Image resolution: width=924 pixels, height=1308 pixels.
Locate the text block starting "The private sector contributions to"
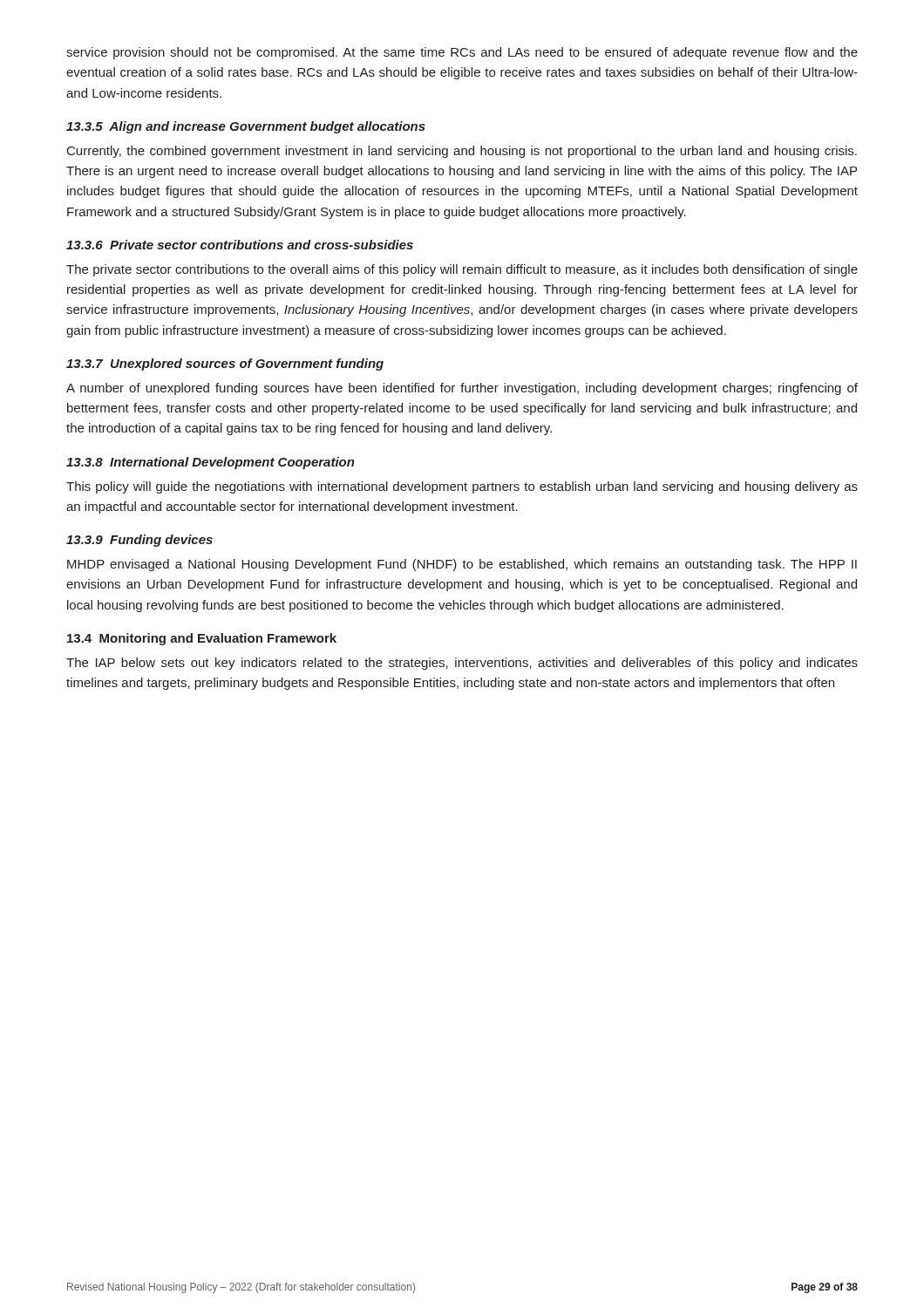462,299
